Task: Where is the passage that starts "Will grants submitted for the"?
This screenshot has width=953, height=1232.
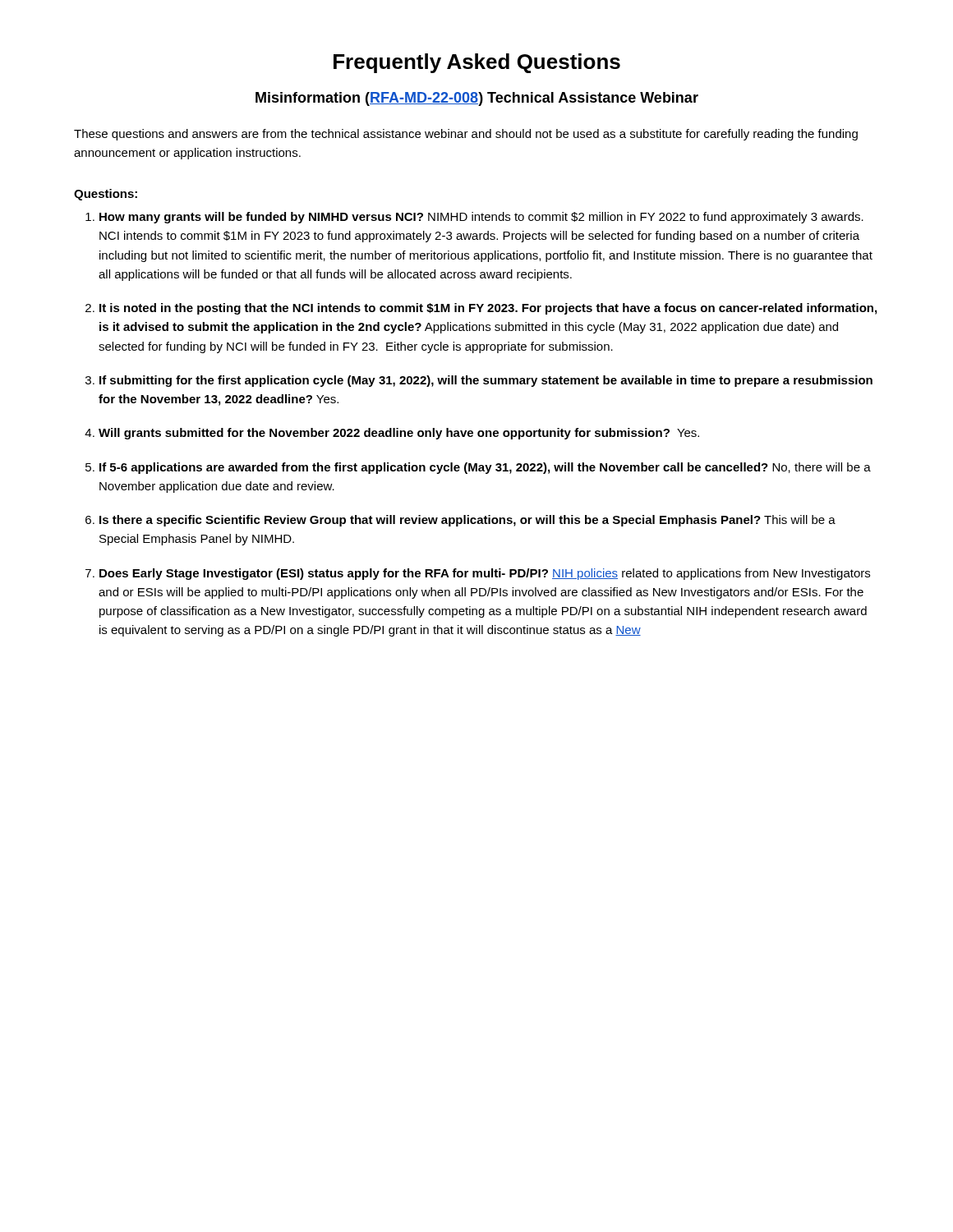Action: pyautogui.click(x=489, y=433)
